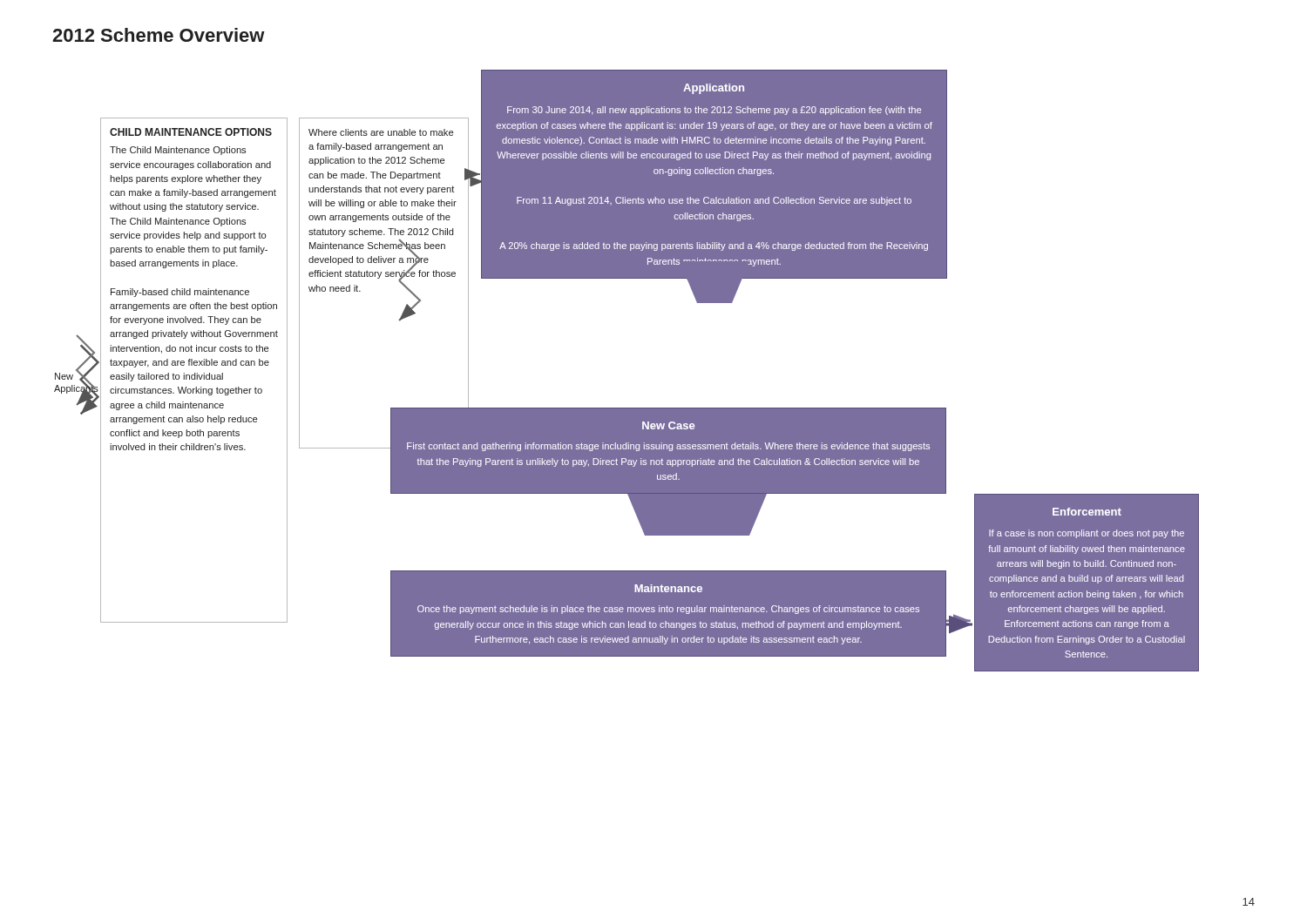Locate the block of text that opens with "Where clients are unable to make a family-based"
The width and height of the screenshot is (1307, 924).
[382, 210]
